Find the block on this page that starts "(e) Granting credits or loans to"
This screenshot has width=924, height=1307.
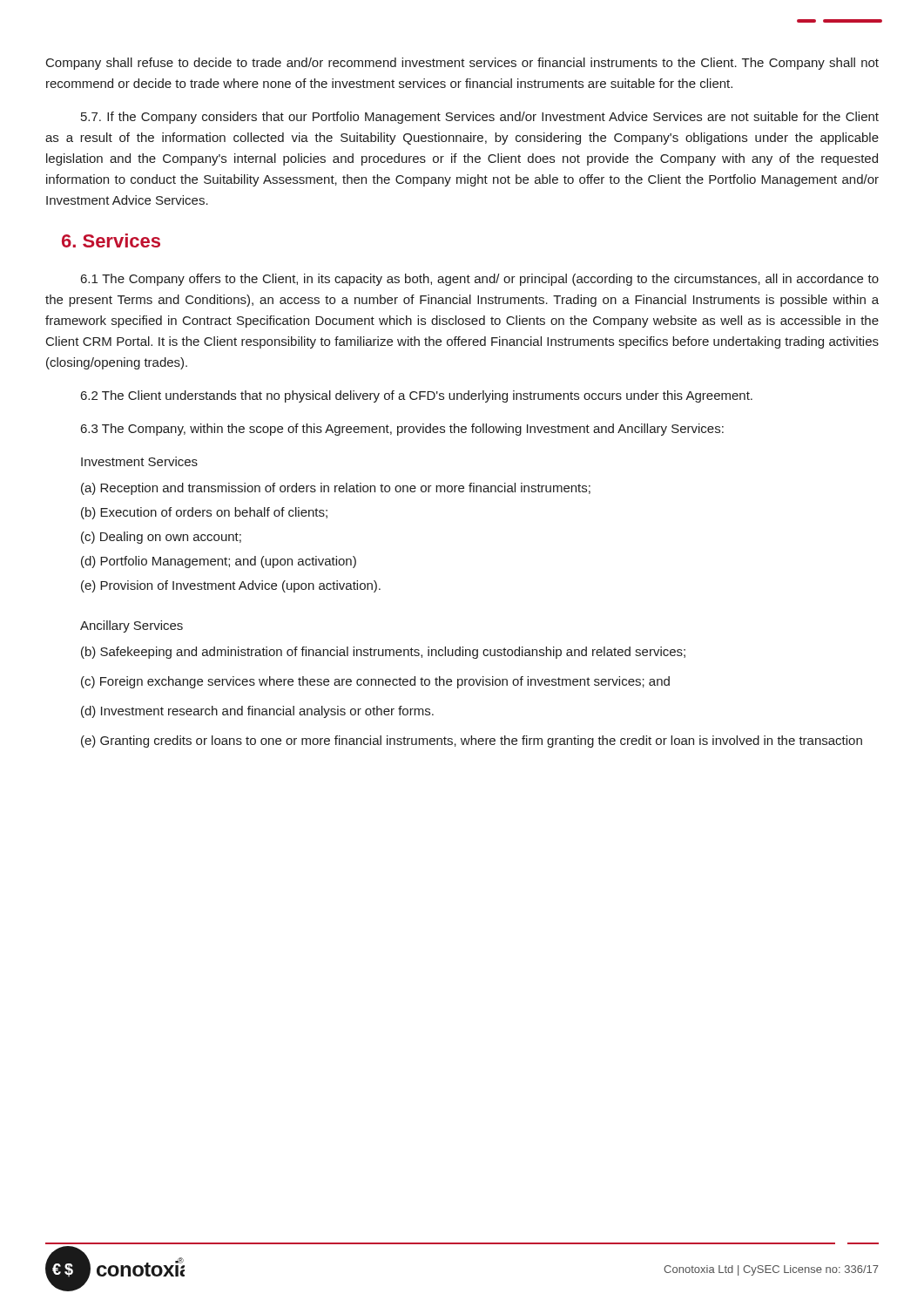471,740
